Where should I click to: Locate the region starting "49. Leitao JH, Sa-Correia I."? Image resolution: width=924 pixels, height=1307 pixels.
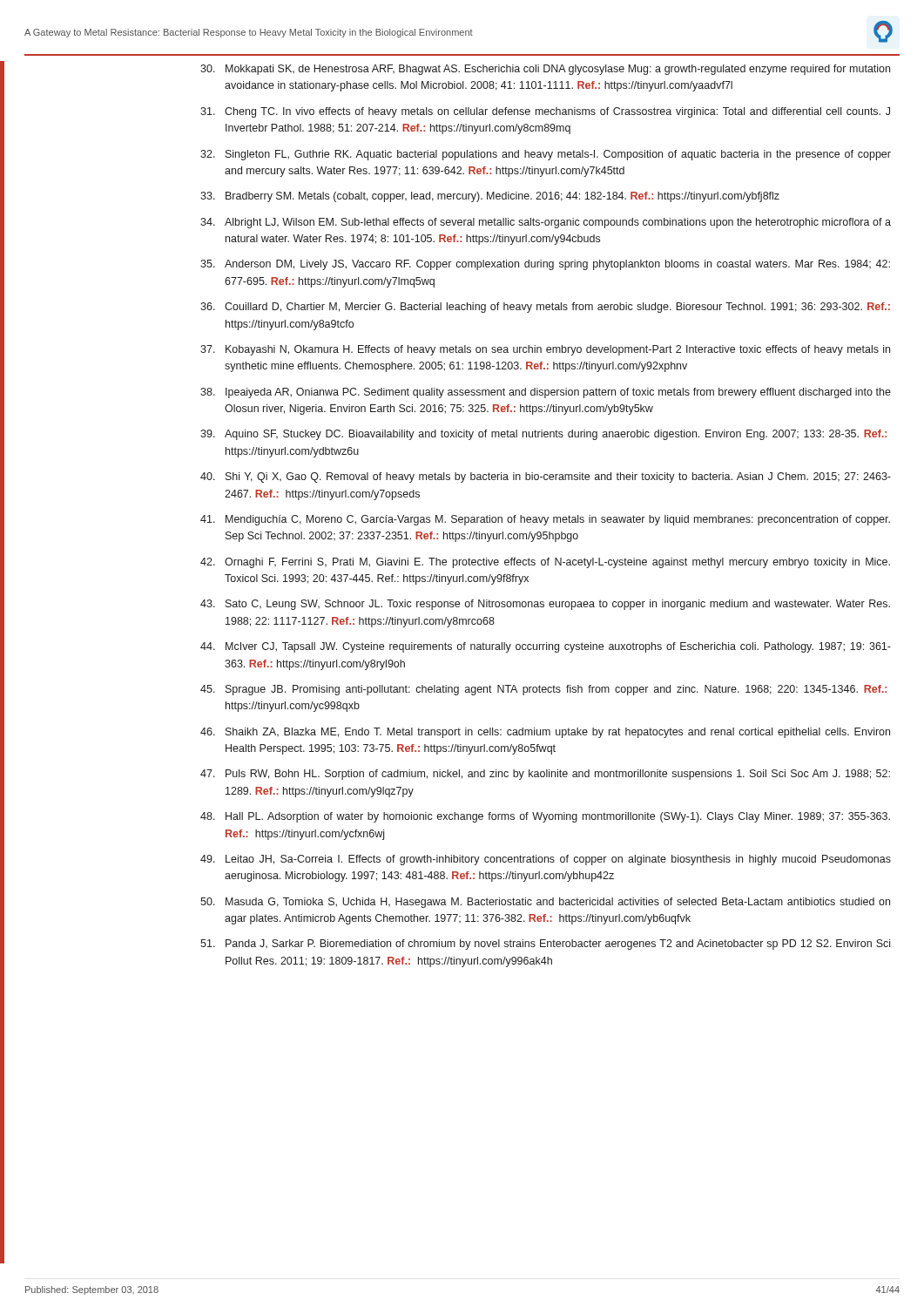[546, 868]
